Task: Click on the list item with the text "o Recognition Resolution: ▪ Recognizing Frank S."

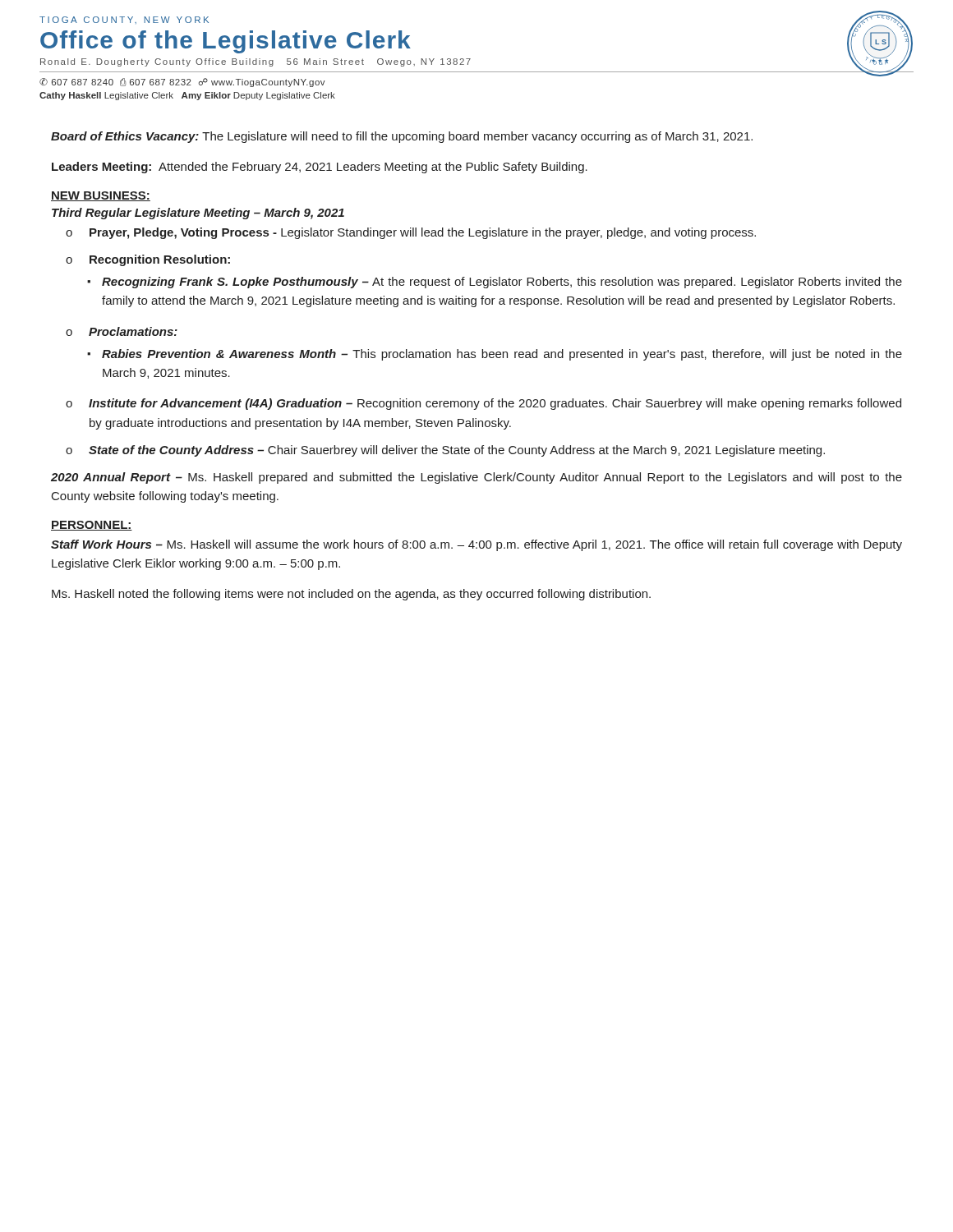Action: [x=476, y=280]
